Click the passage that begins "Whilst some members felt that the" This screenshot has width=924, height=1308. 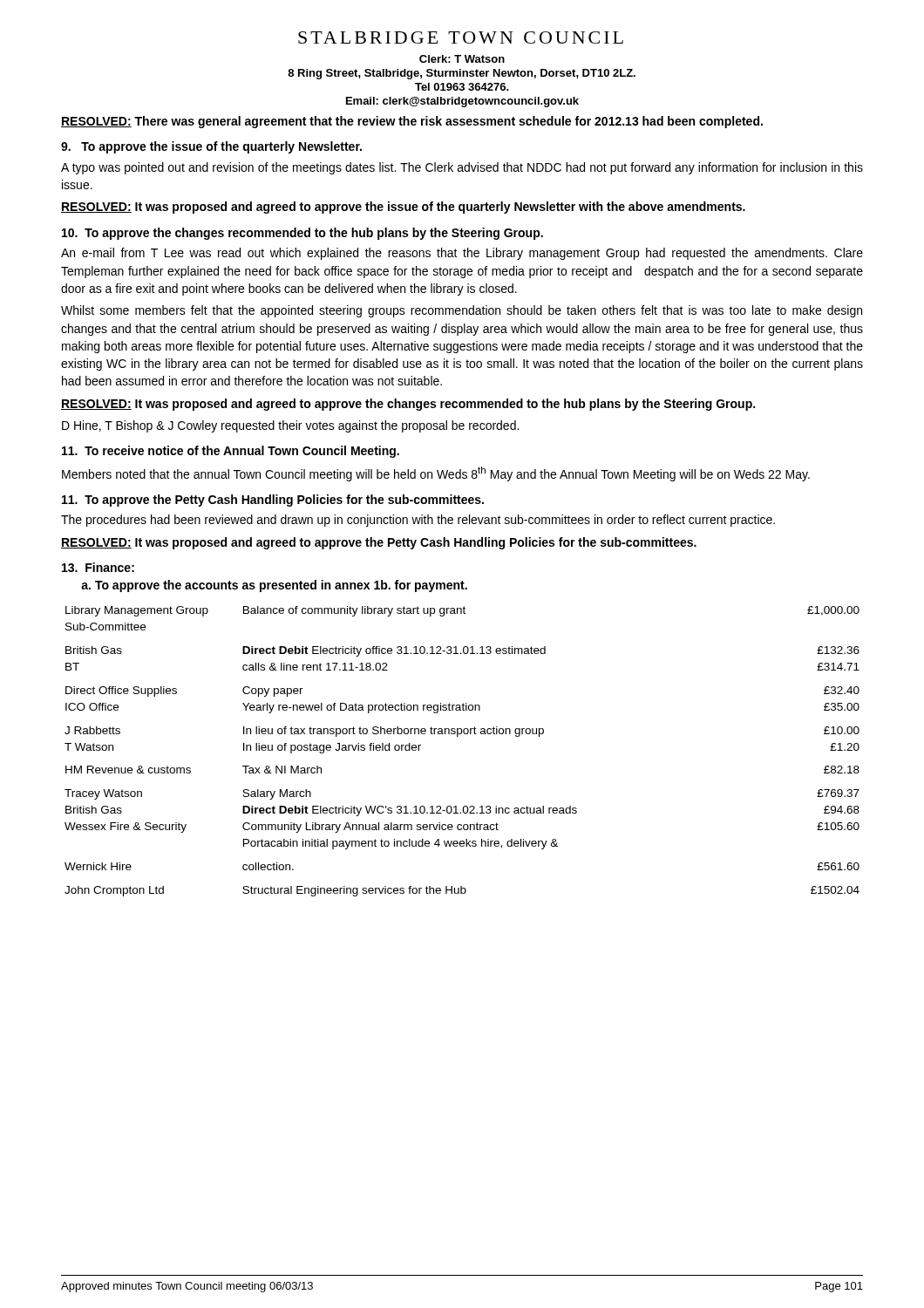point(462,346)
